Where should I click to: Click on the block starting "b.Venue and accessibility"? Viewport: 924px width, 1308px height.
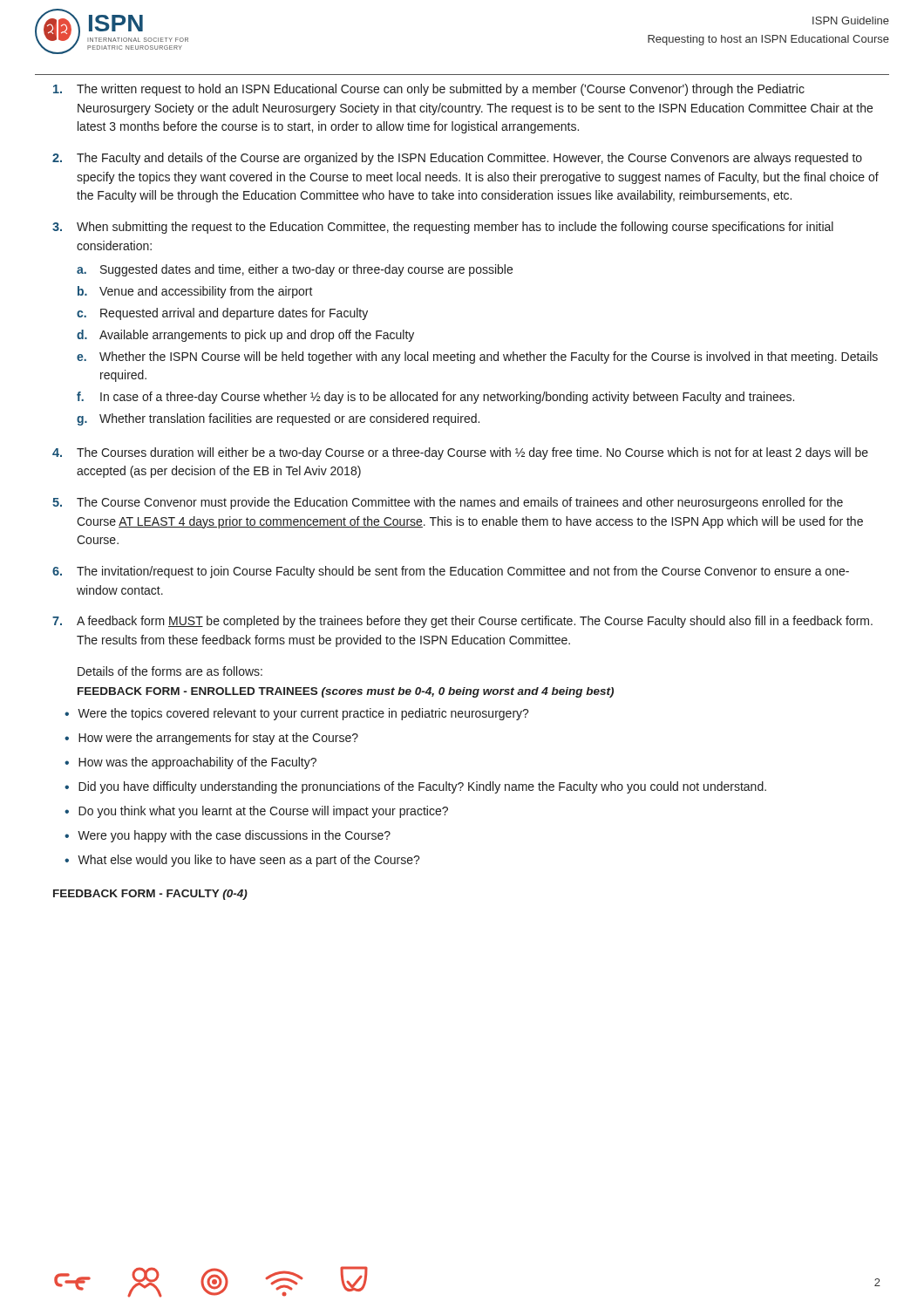click(195, 292)
